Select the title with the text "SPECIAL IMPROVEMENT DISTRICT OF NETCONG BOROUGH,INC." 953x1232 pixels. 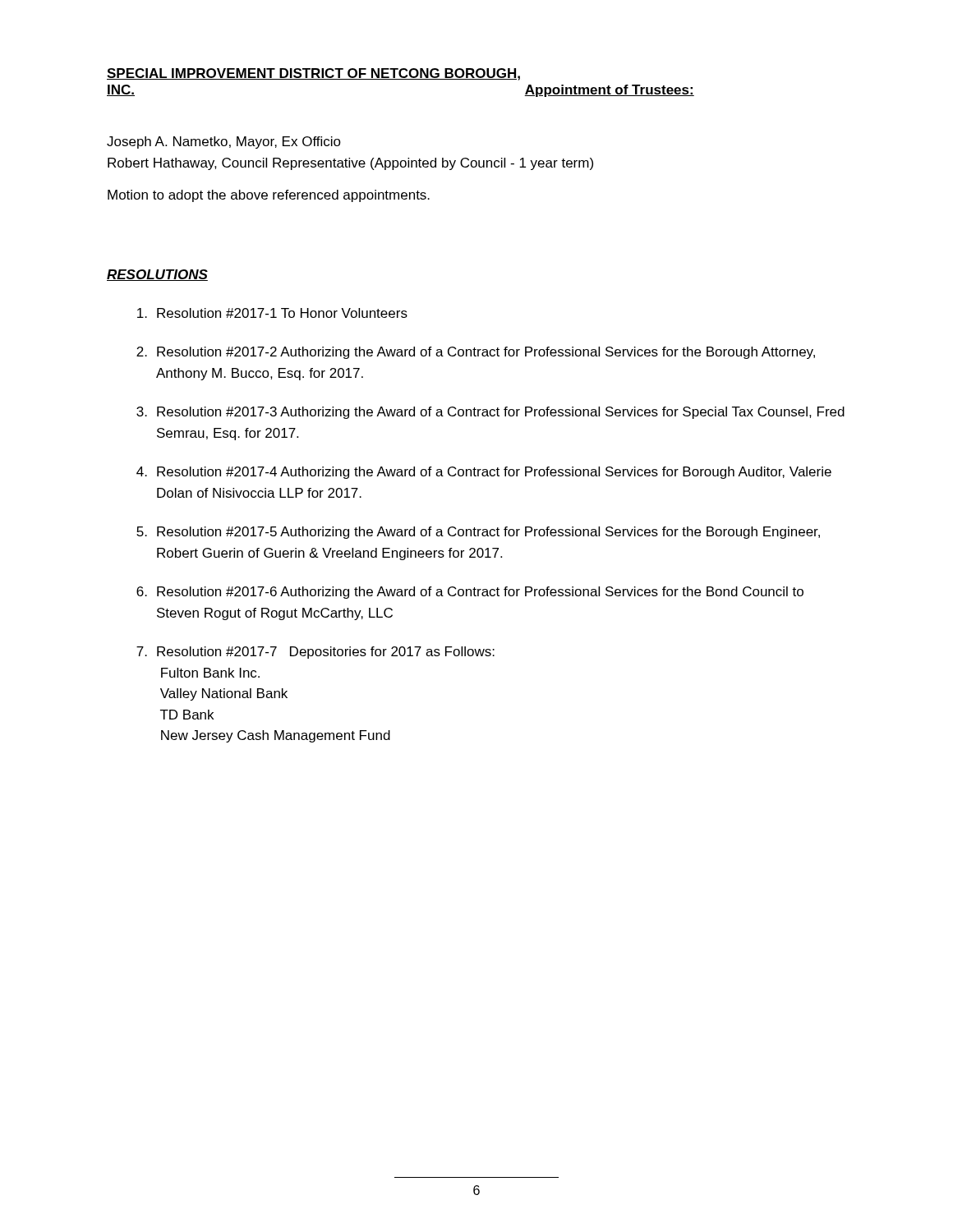click(314, 82)
